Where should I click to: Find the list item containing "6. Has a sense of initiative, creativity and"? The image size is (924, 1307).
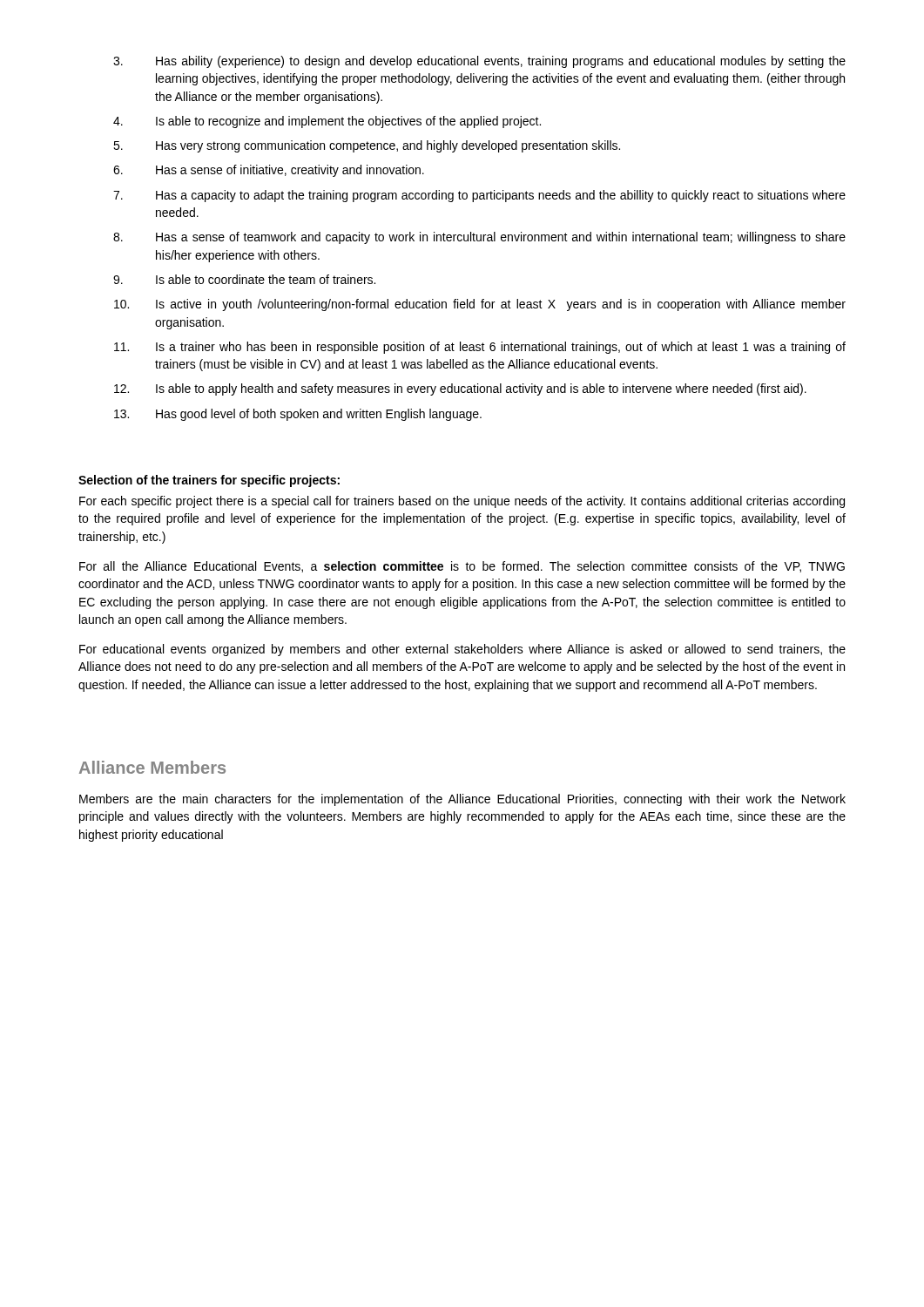[269, 171]
